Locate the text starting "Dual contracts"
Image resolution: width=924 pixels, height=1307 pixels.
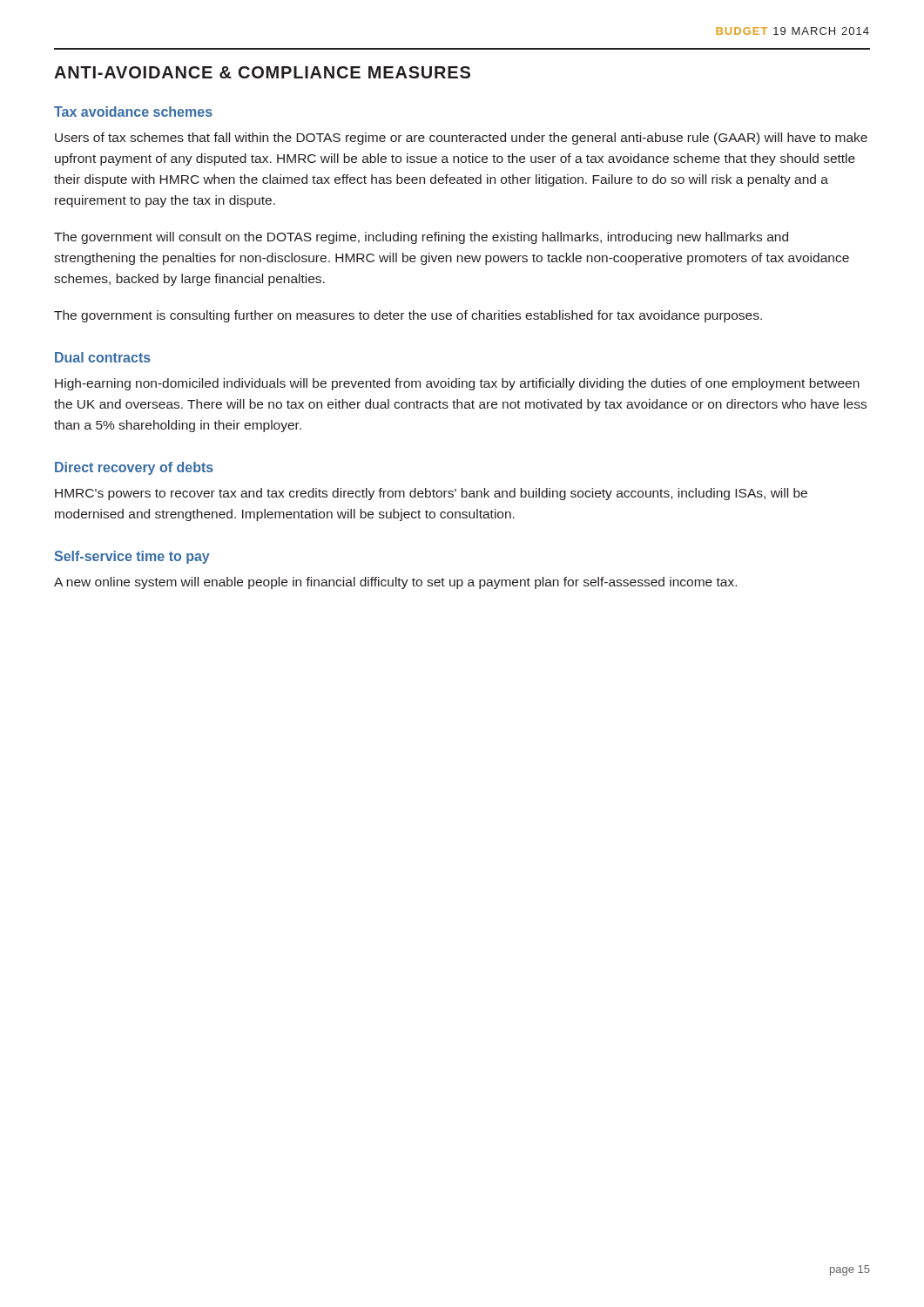[102, 358]
